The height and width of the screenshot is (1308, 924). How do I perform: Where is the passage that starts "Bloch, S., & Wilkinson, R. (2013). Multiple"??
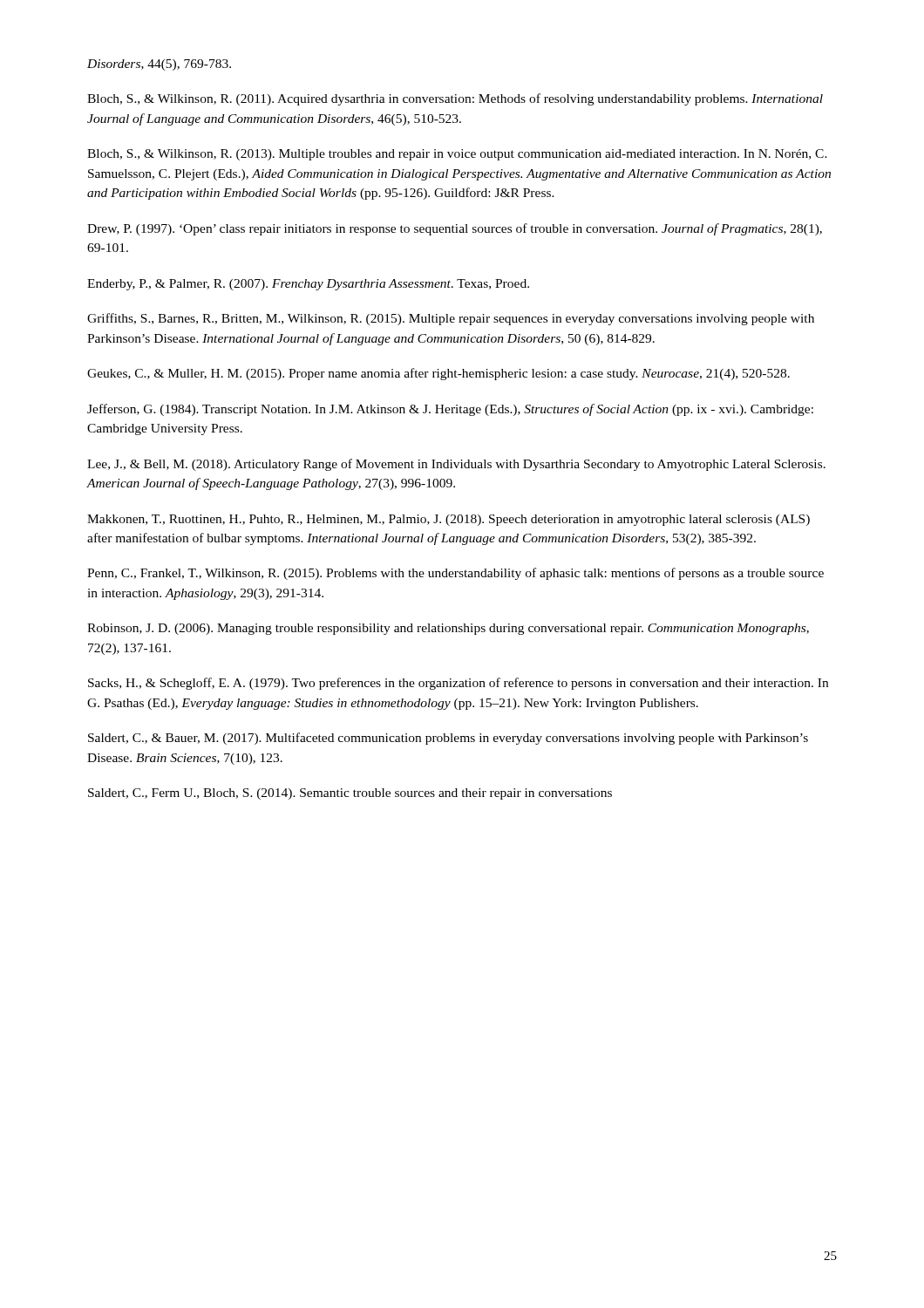point(462,174)
